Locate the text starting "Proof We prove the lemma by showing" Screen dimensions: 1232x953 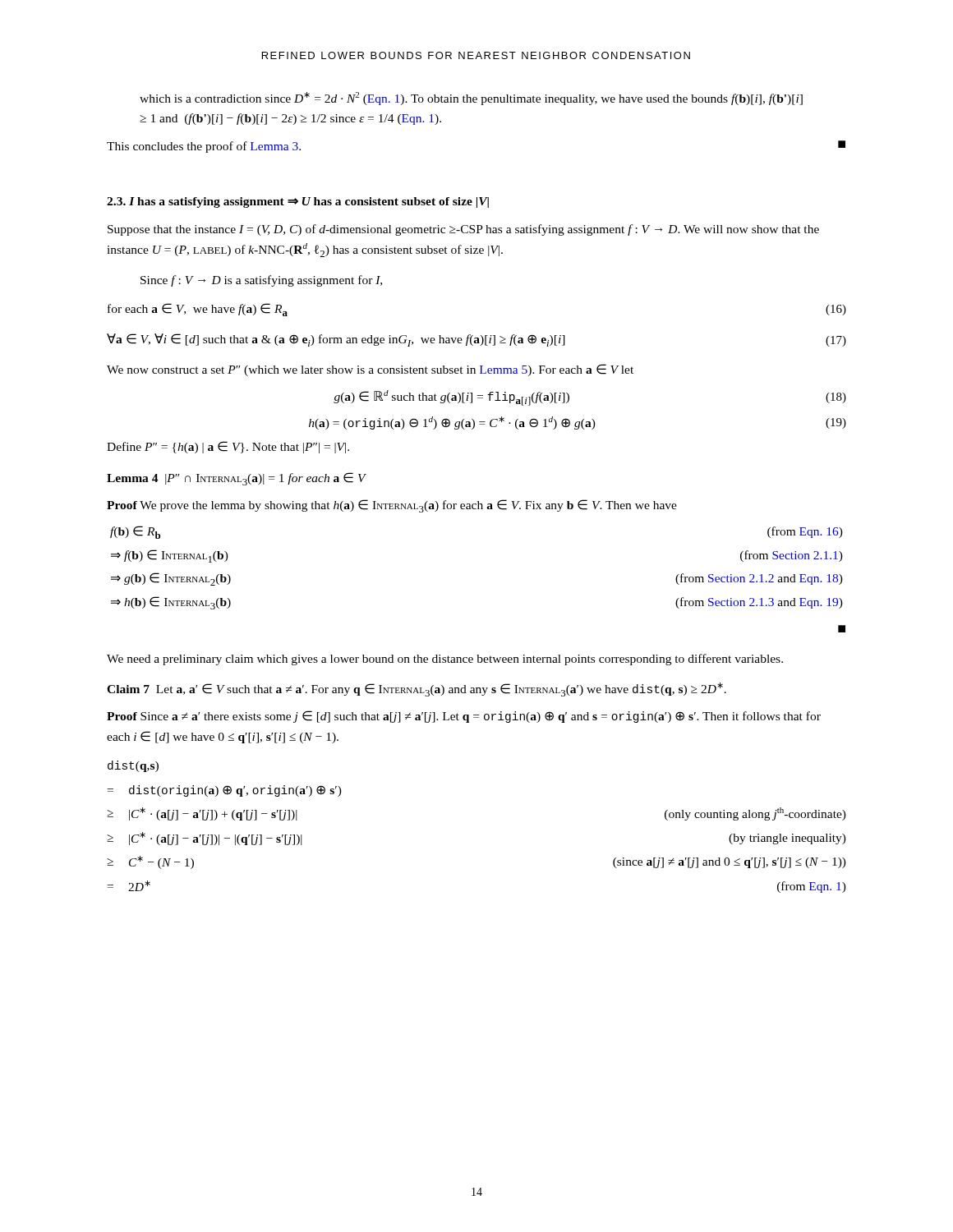tap(392, 506)
